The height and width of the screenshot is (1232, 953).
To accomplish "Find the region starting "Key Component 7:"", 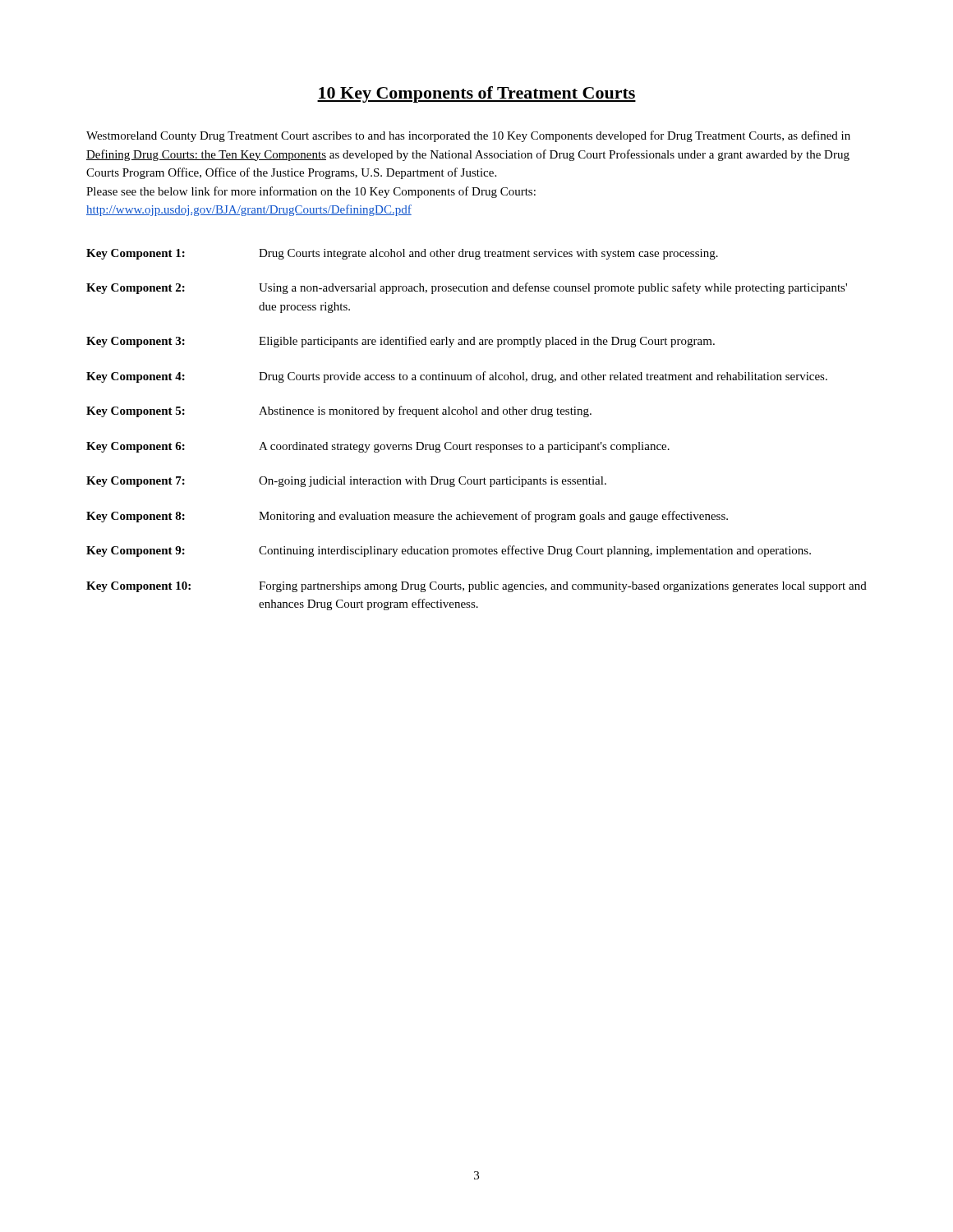I will 476,481.
